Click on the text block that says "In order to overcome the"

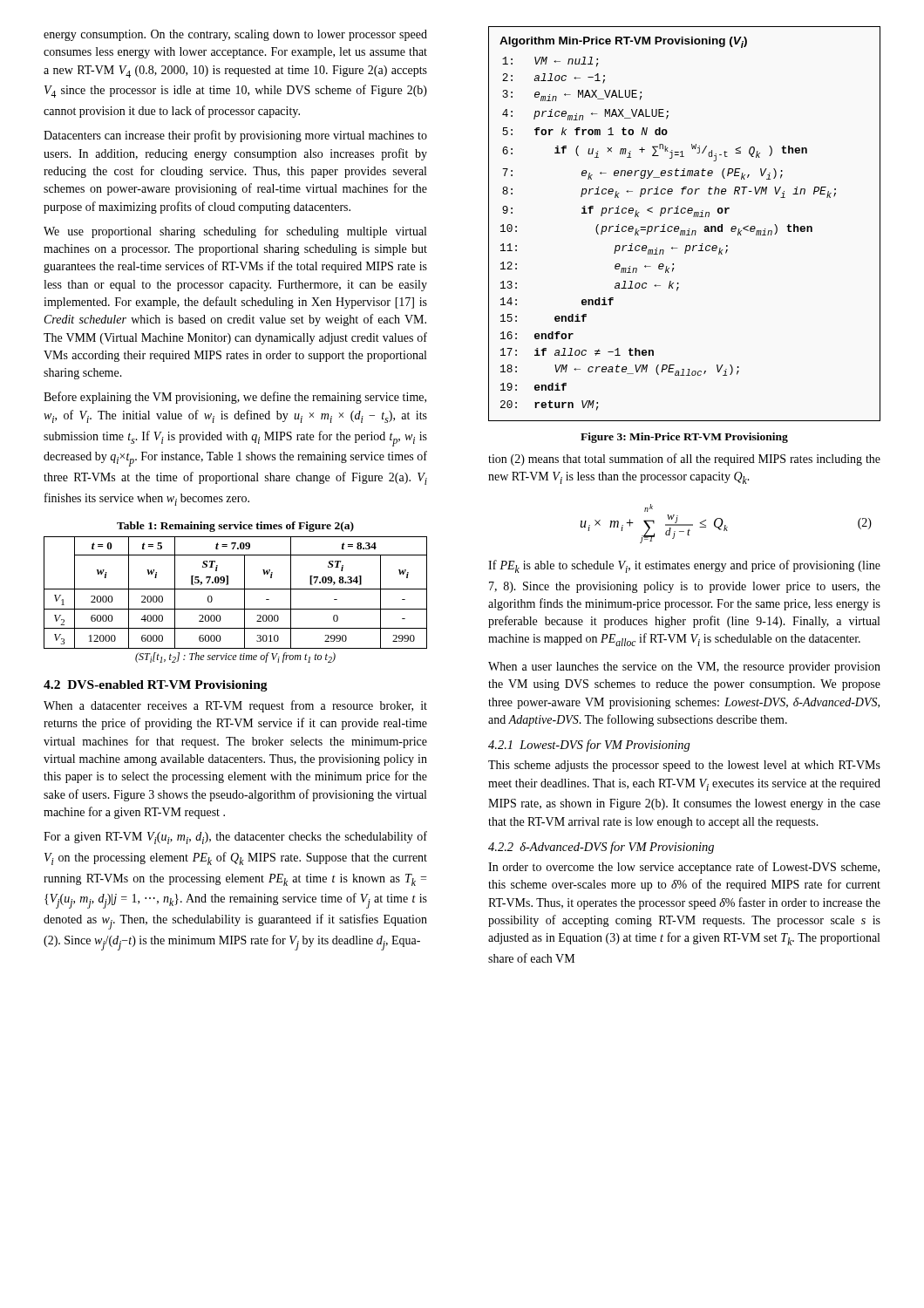point(684,913)
